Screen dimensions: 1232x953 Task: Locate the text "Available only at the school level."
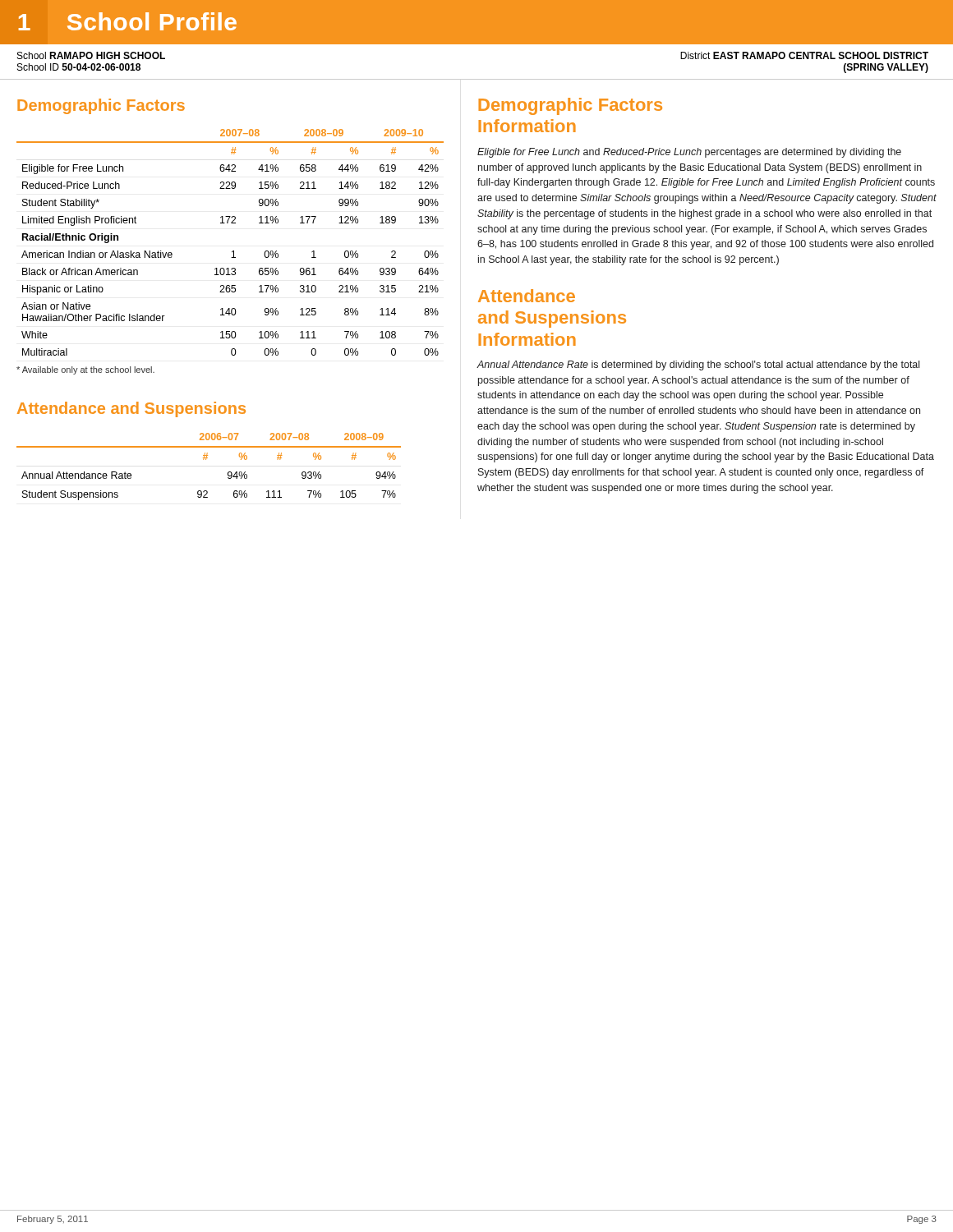coord(86,370)
